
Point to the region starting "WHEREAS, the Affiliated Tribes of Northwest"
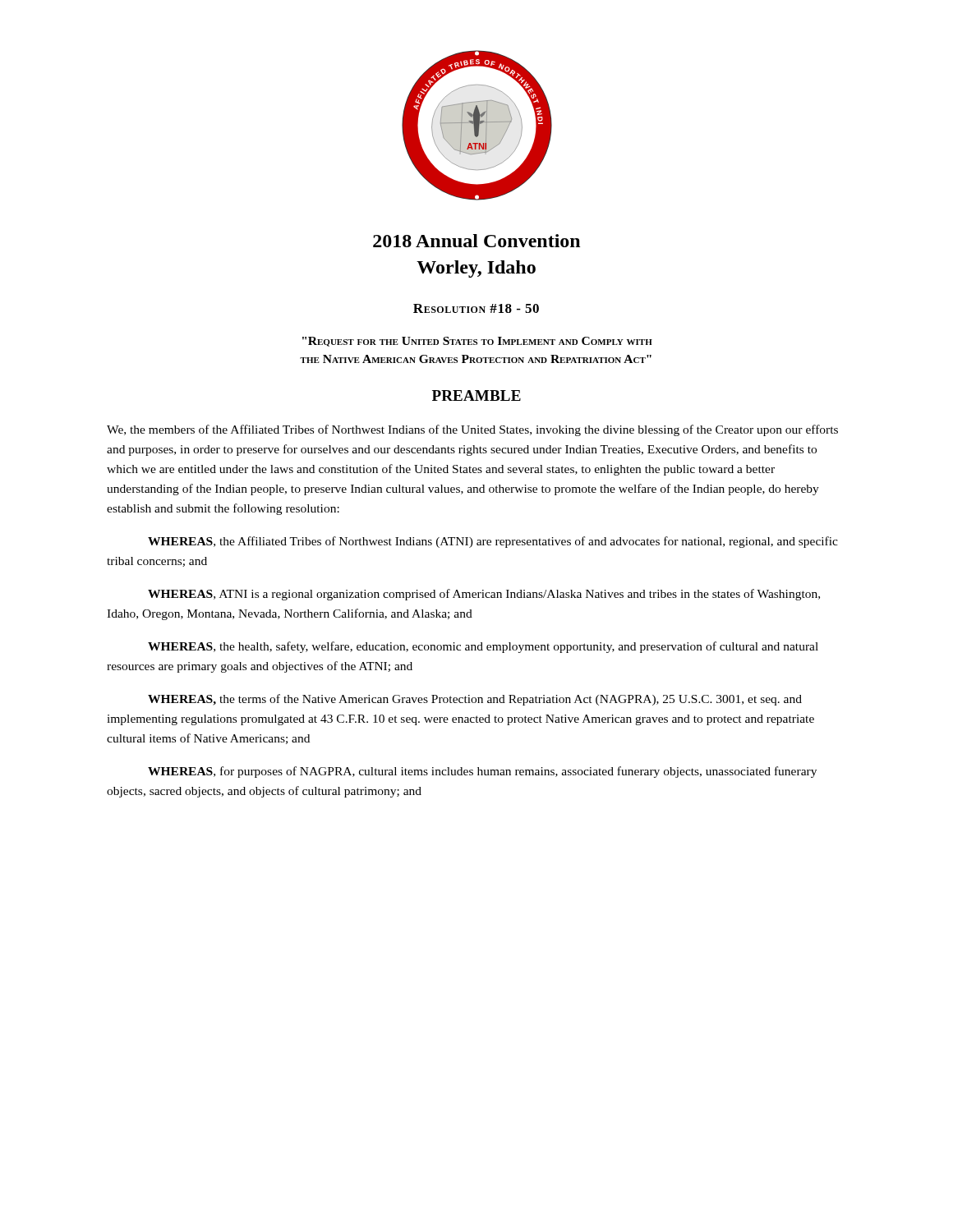click(472, 551)
